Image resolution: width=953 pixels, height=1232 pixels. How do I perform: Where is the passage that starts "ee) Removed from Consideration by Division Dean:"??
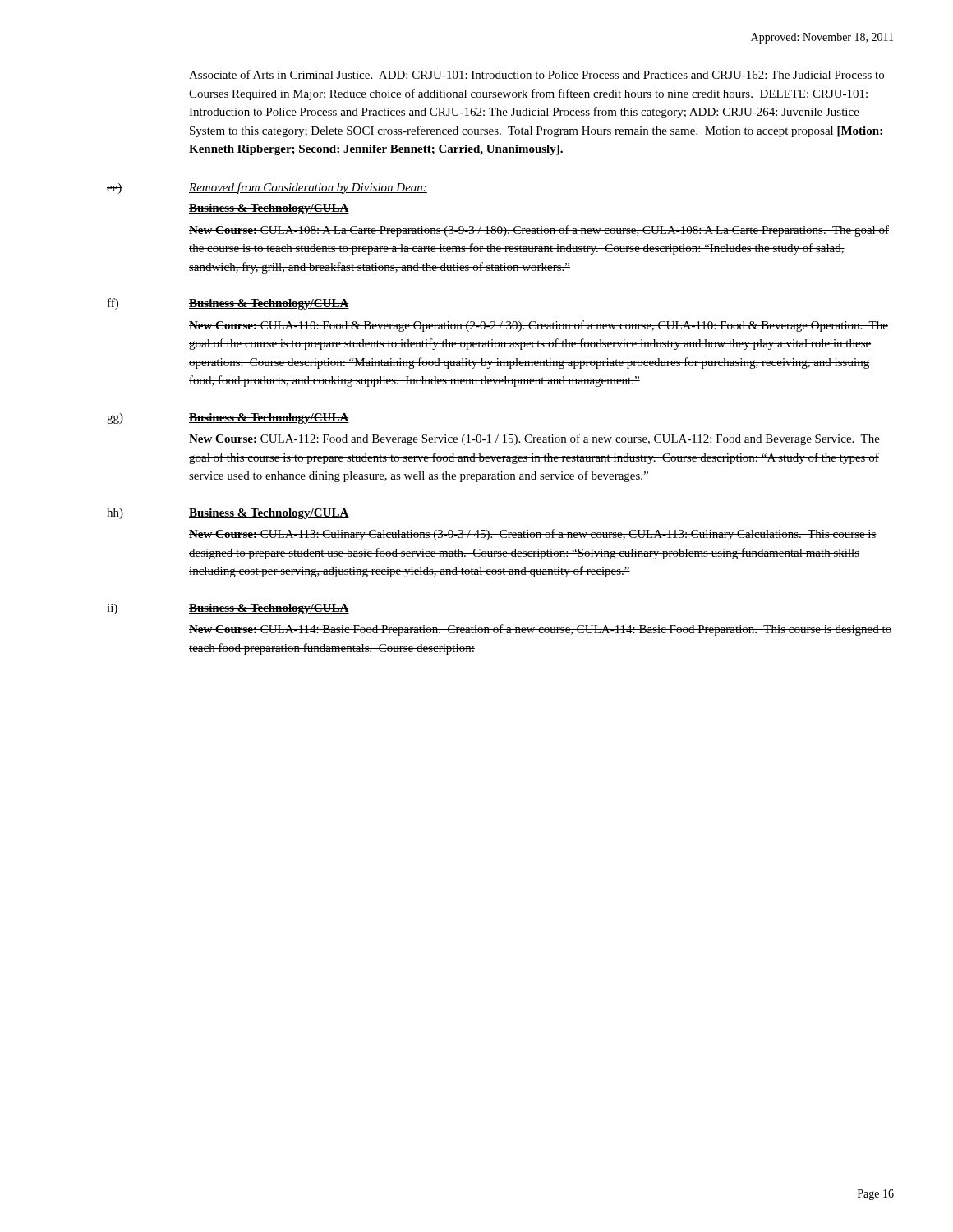pyautogui.click(x=500, y=227)
